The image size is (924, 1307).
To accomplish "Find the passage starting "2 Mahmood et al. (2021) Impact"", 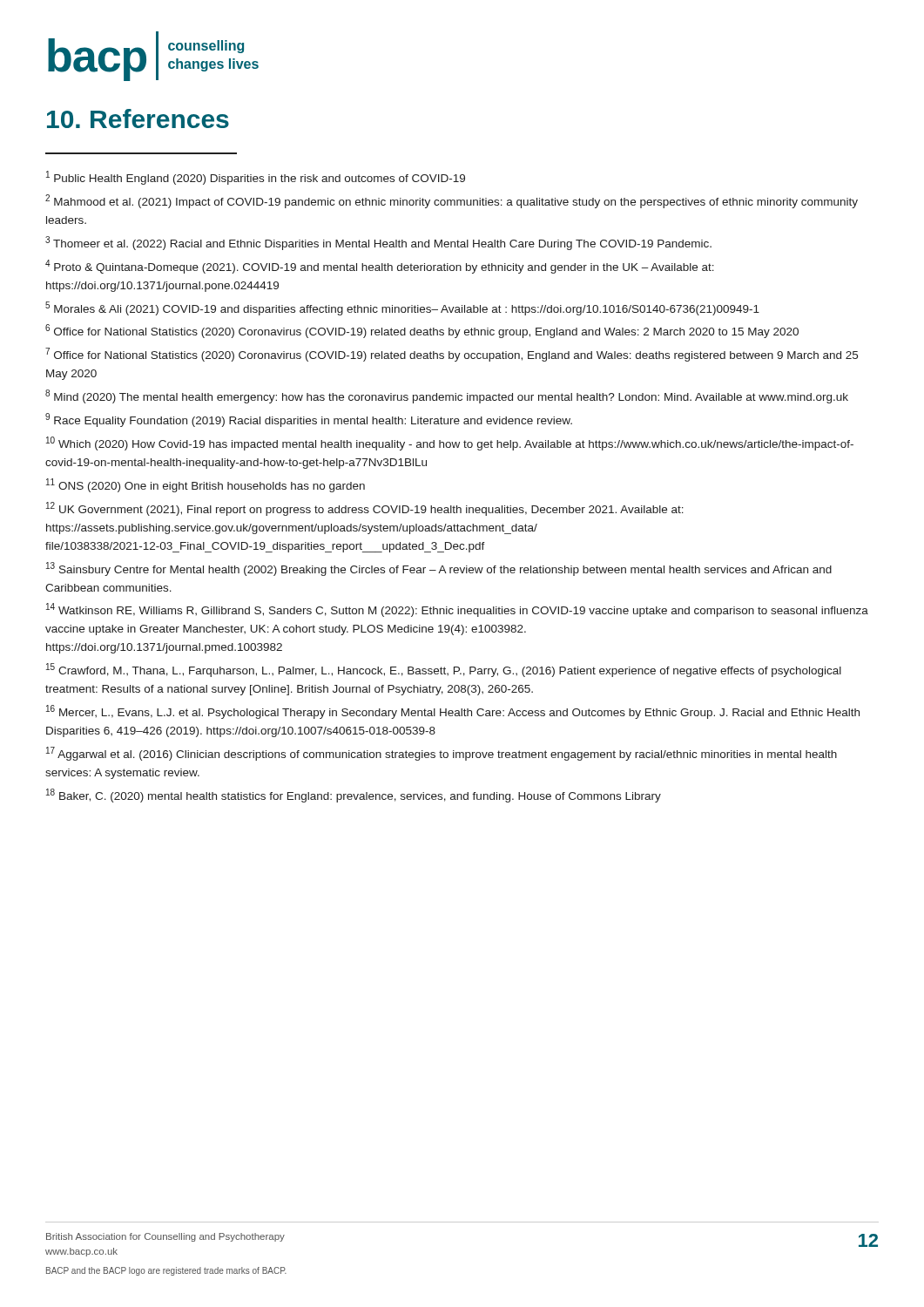I will pos(452,210).
